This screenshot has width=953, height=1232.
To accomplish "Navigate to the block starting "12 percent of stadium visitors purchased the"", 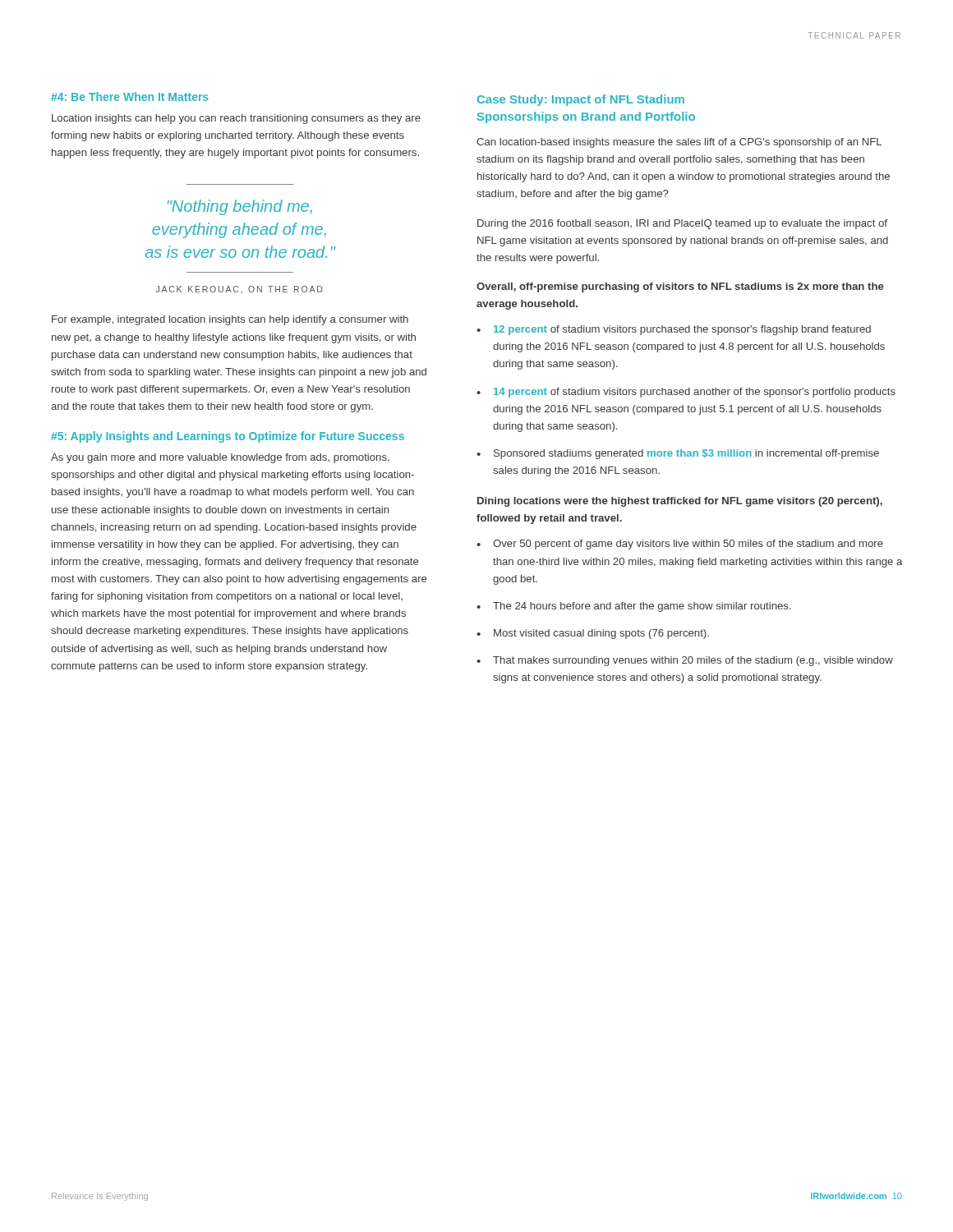I will click(689, 346).
